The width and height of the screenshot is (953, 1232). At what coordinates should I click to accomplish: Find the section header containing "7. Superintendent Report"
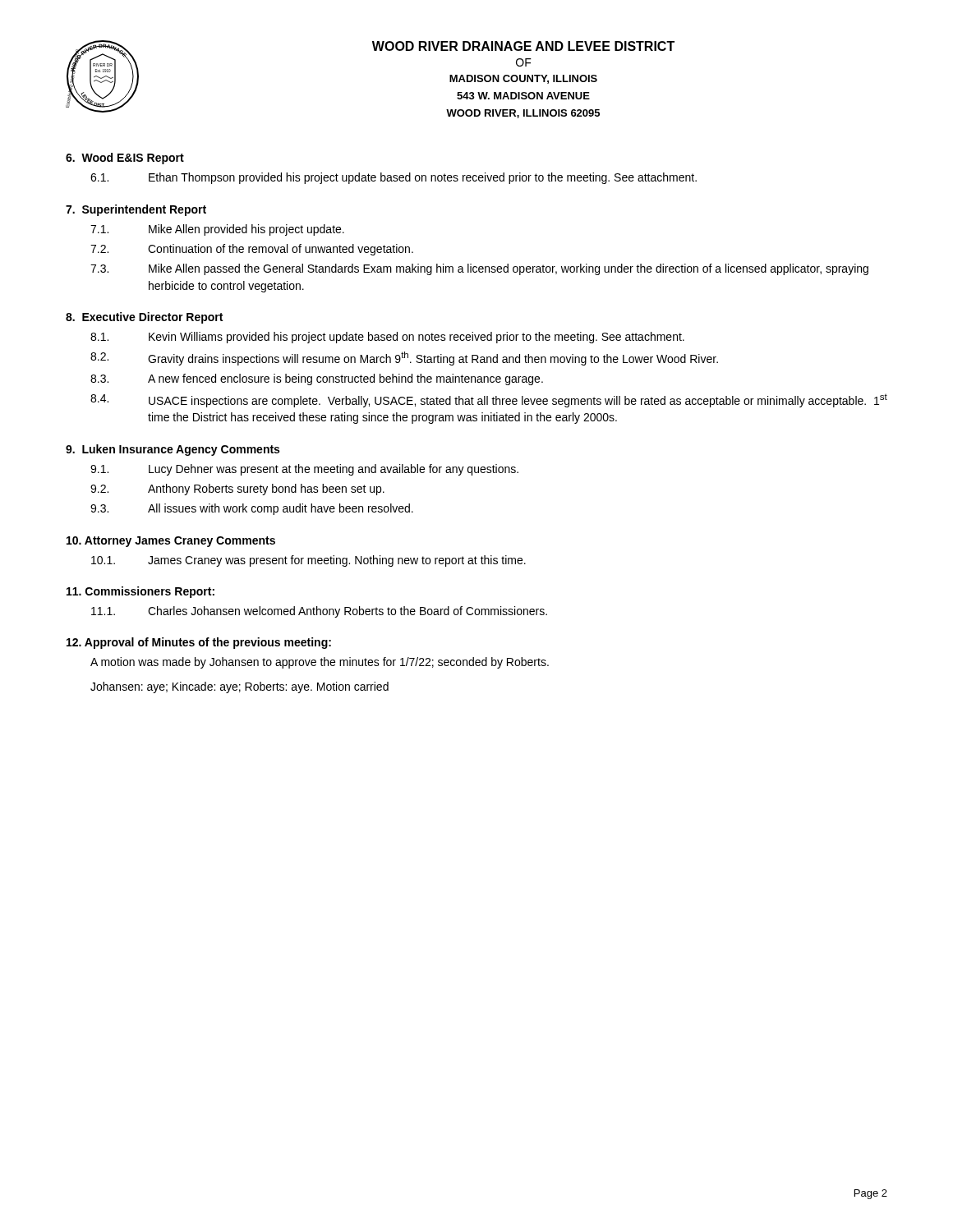click(136, 209)
